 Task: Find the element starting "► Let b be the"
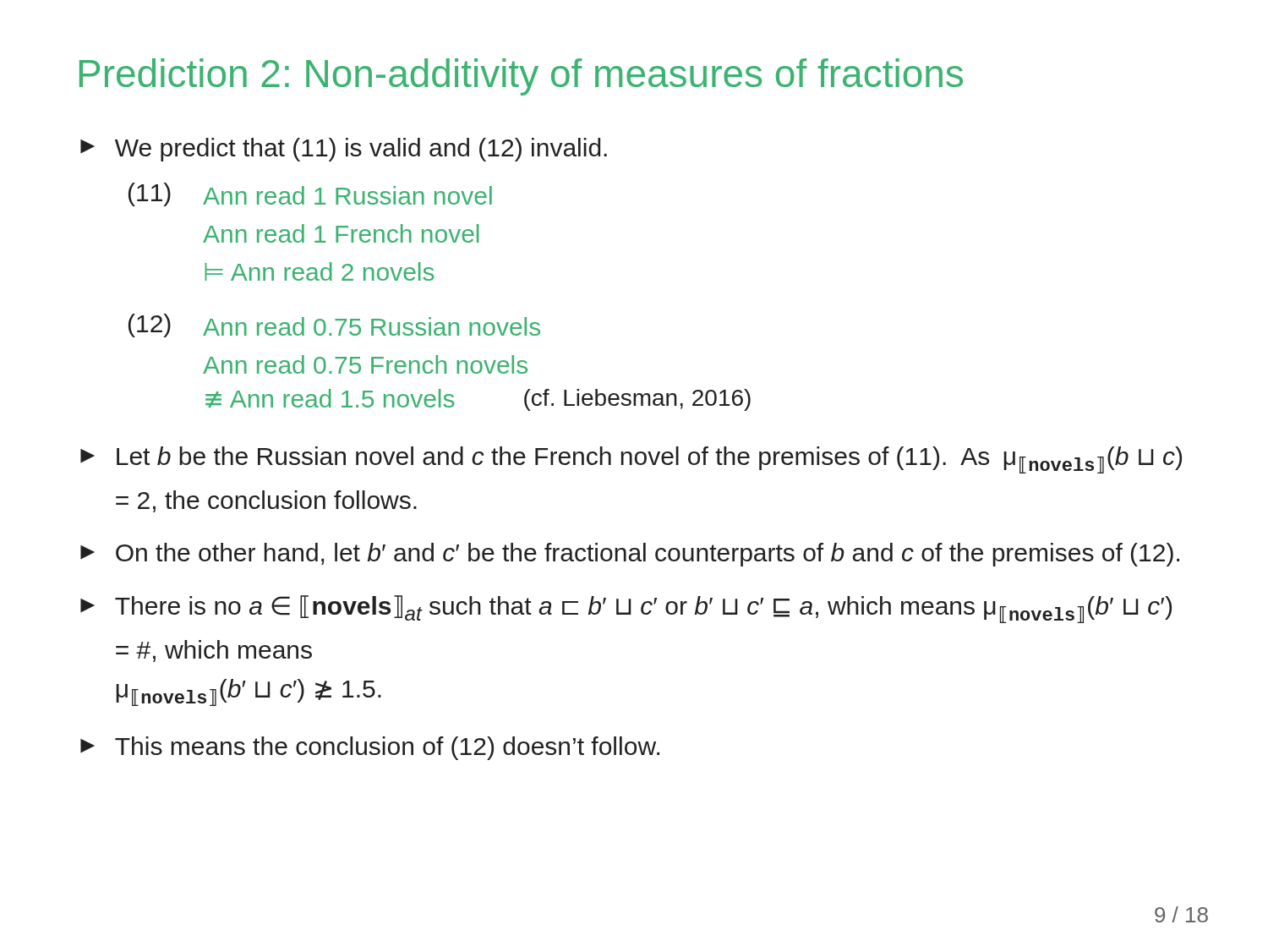(x=634, y=478)
